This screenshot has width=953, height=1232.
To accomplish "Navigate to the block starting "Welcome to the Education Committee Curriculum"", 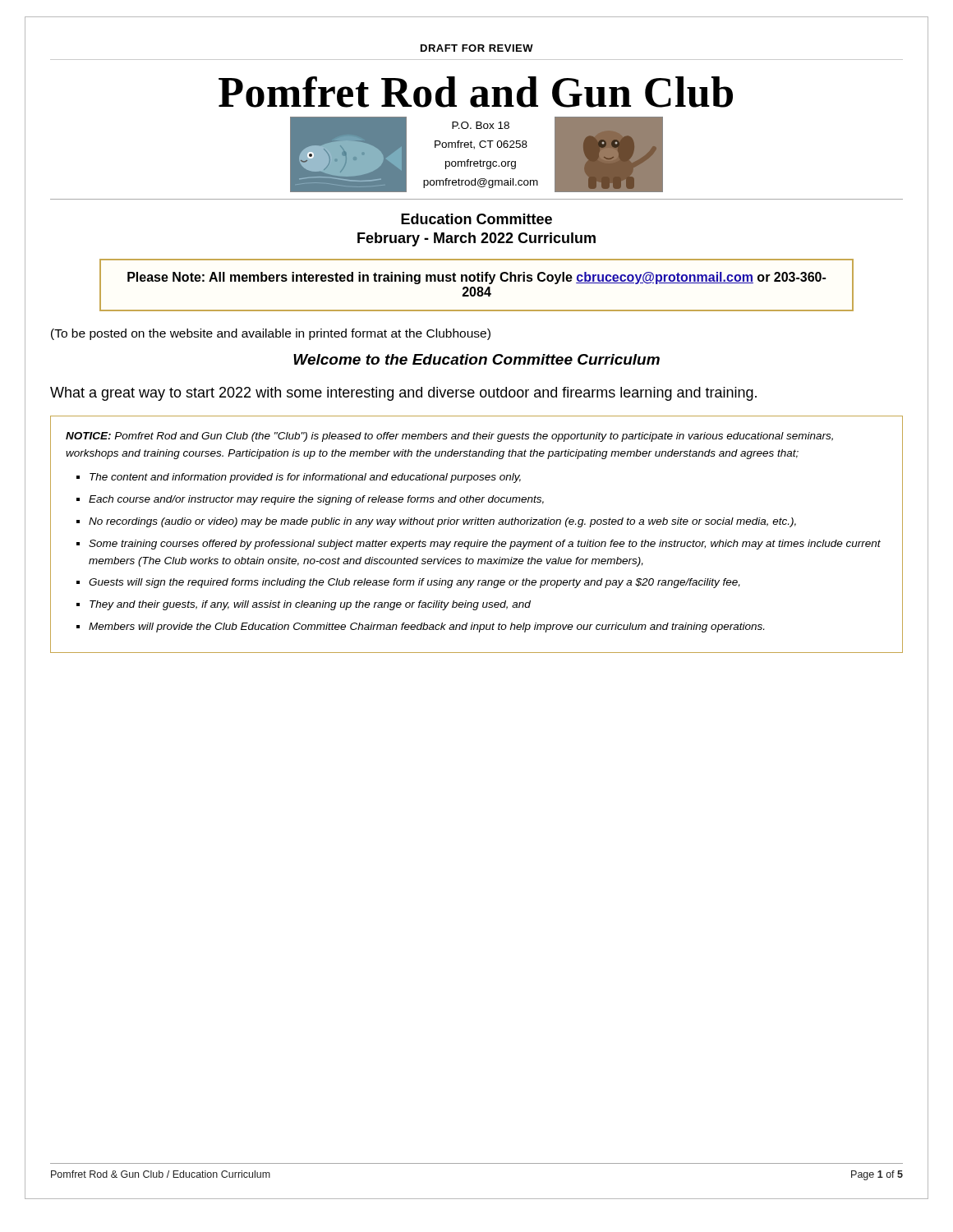I will point(476,359).
